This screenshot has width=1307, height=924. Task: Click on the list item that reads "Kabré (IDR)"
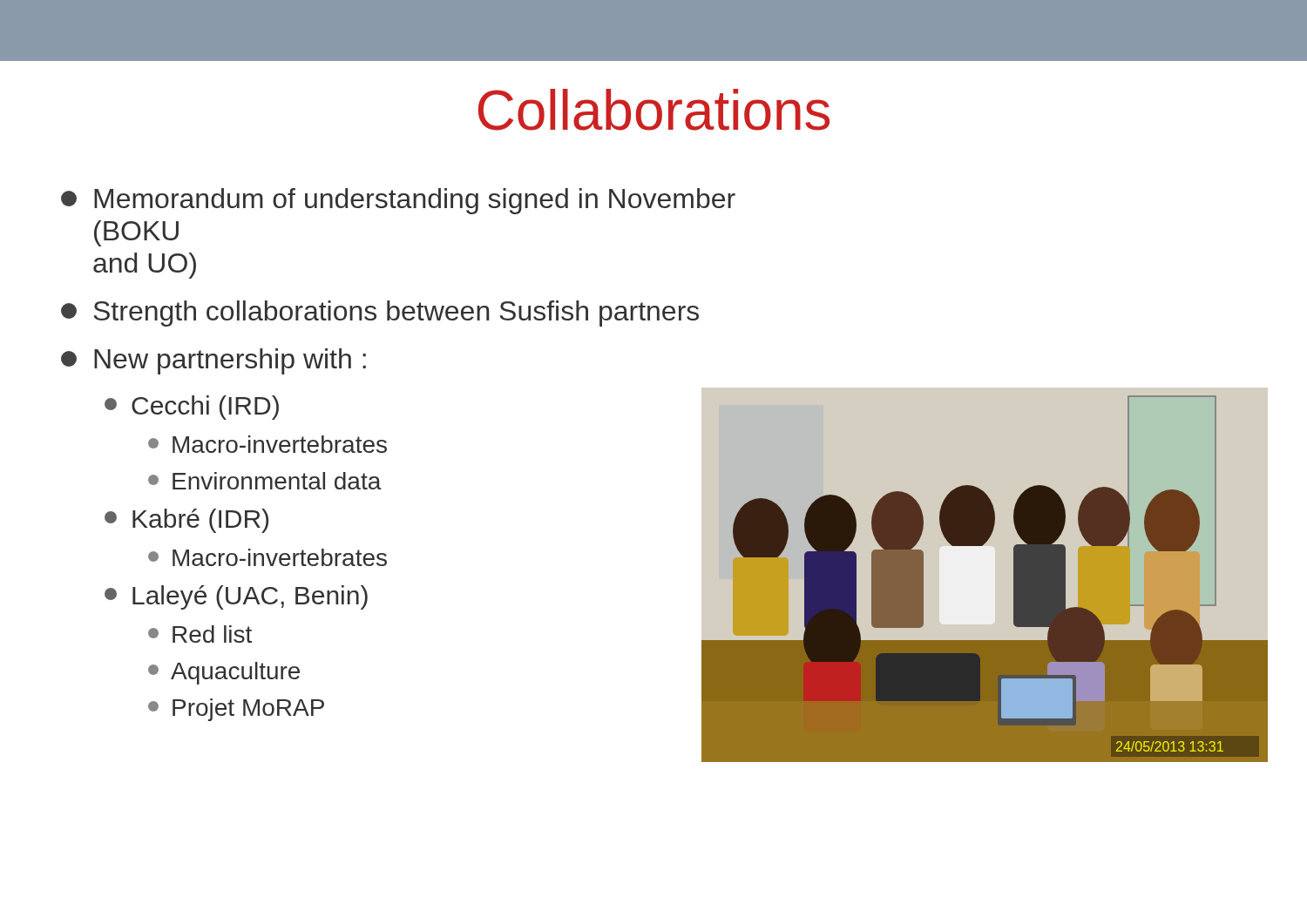click(187, 519)
